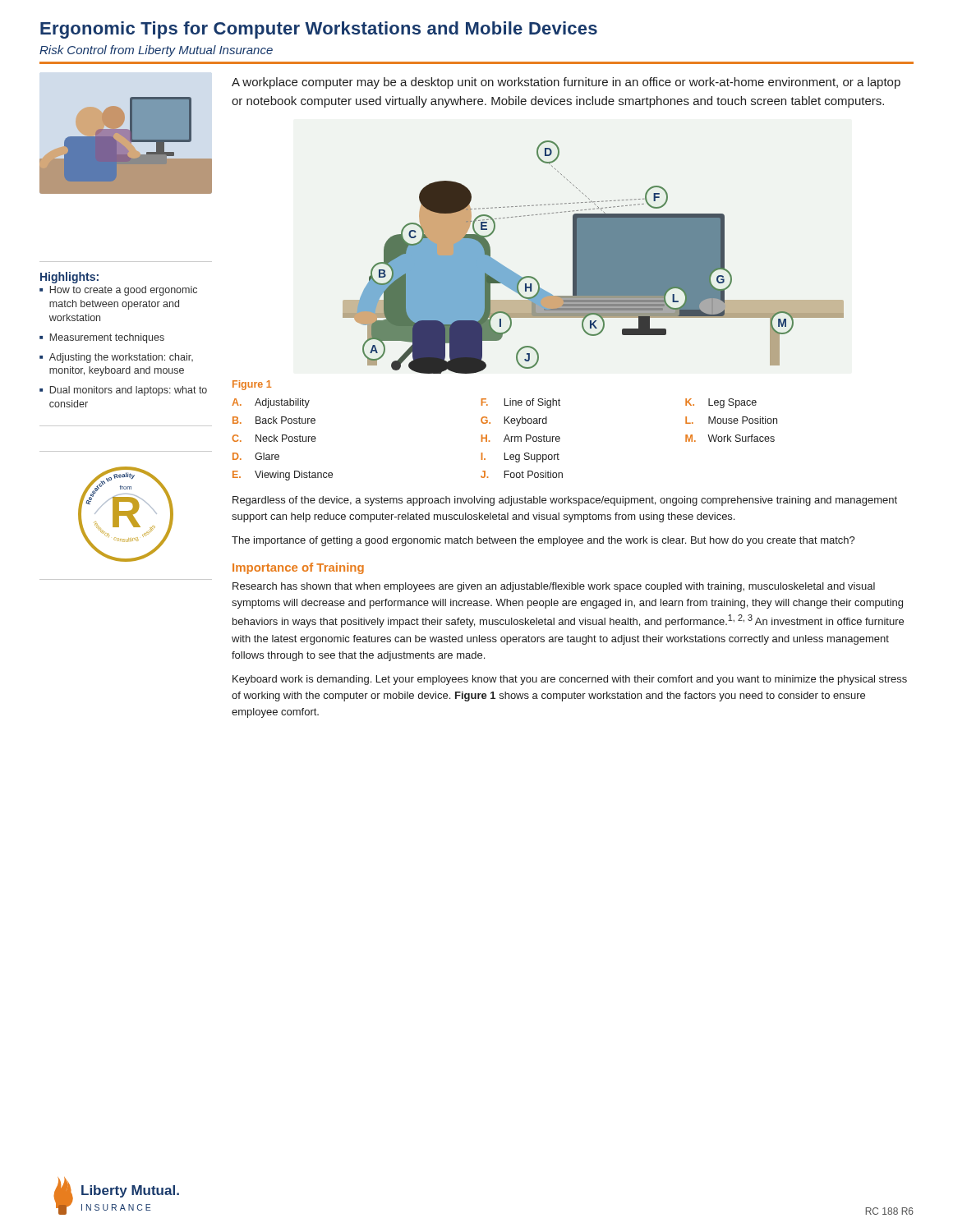Point to the region starting "Risk Control from Liberty"

(156, 50)
